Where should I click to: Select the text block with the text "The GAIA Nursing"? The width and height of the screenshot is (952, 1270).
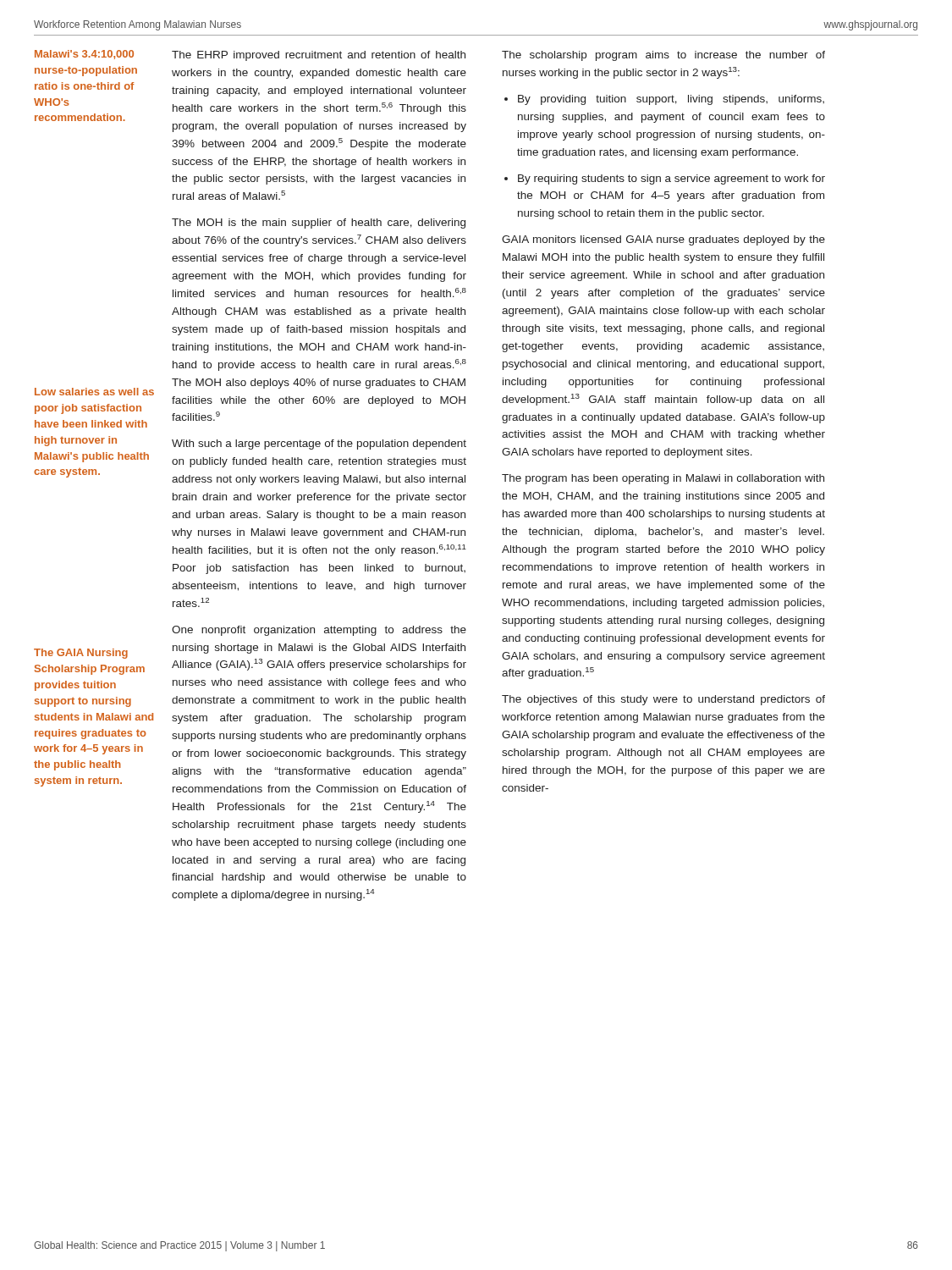point(96,717)
